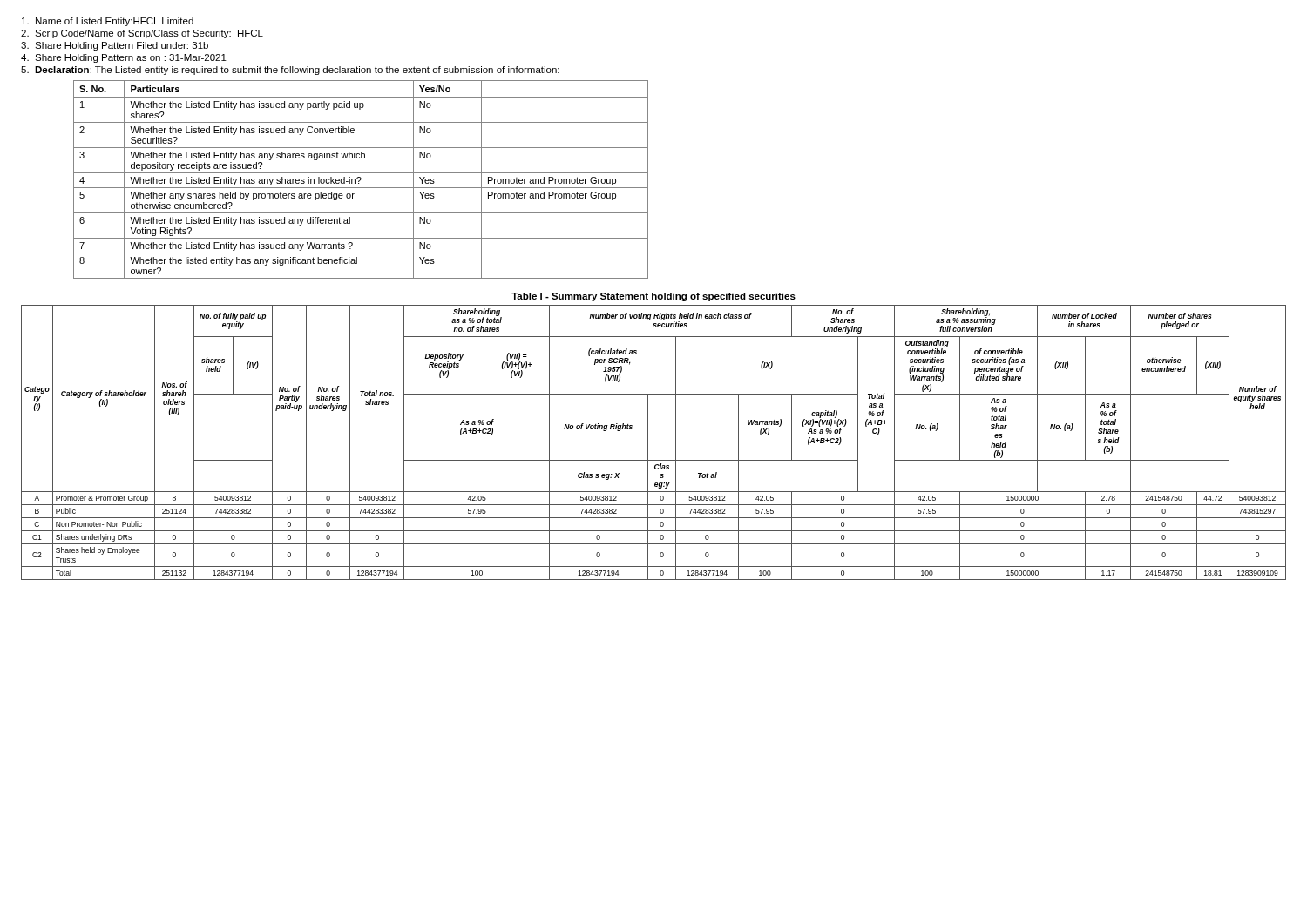Click on the text starting "5. Declaration: The Listed entity"
This screenshot has height=924, width=1307.
(x=292, y=70)
